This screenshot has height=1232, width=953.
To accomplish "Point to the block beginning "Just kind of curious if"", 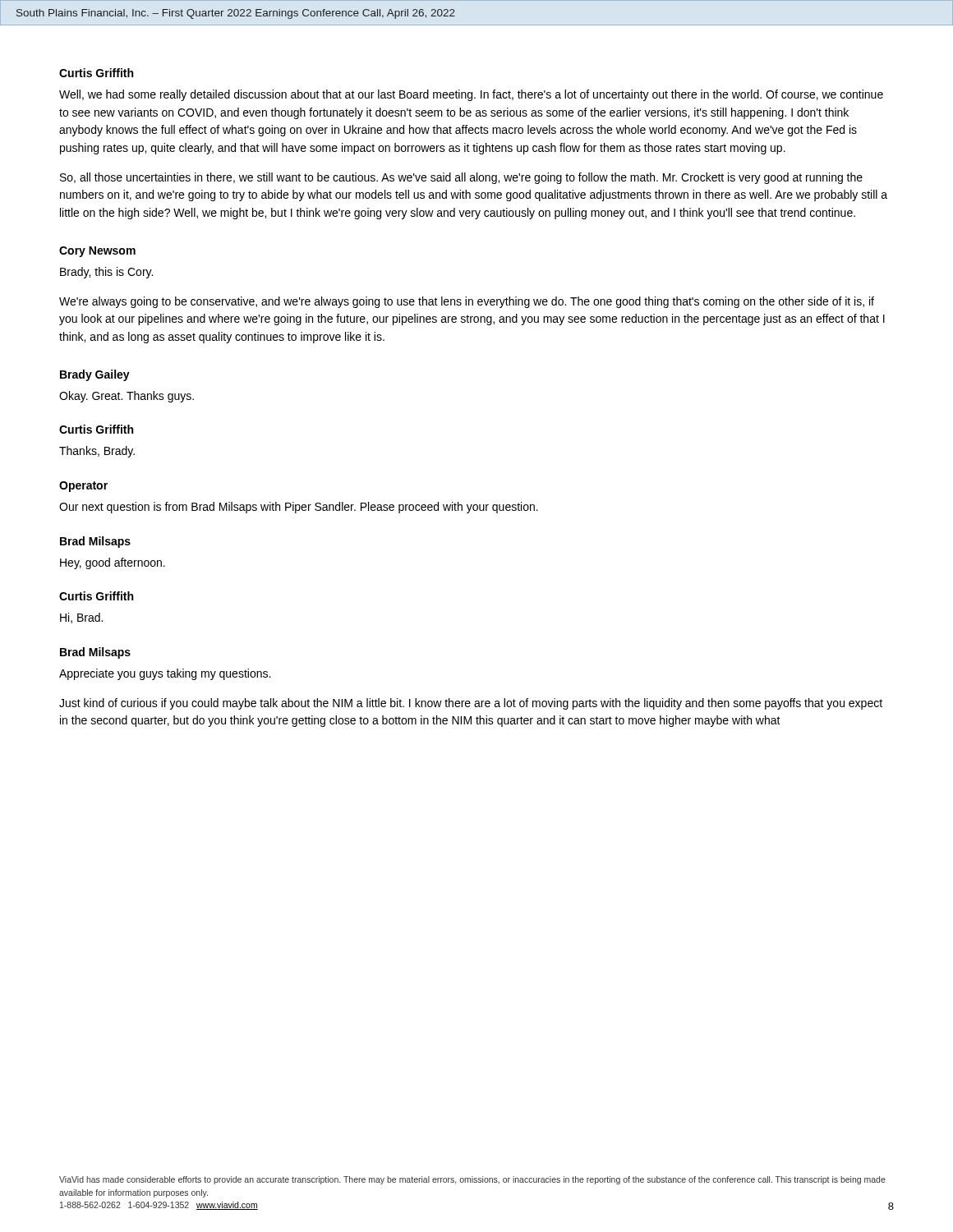I will (x=471, y=712).
